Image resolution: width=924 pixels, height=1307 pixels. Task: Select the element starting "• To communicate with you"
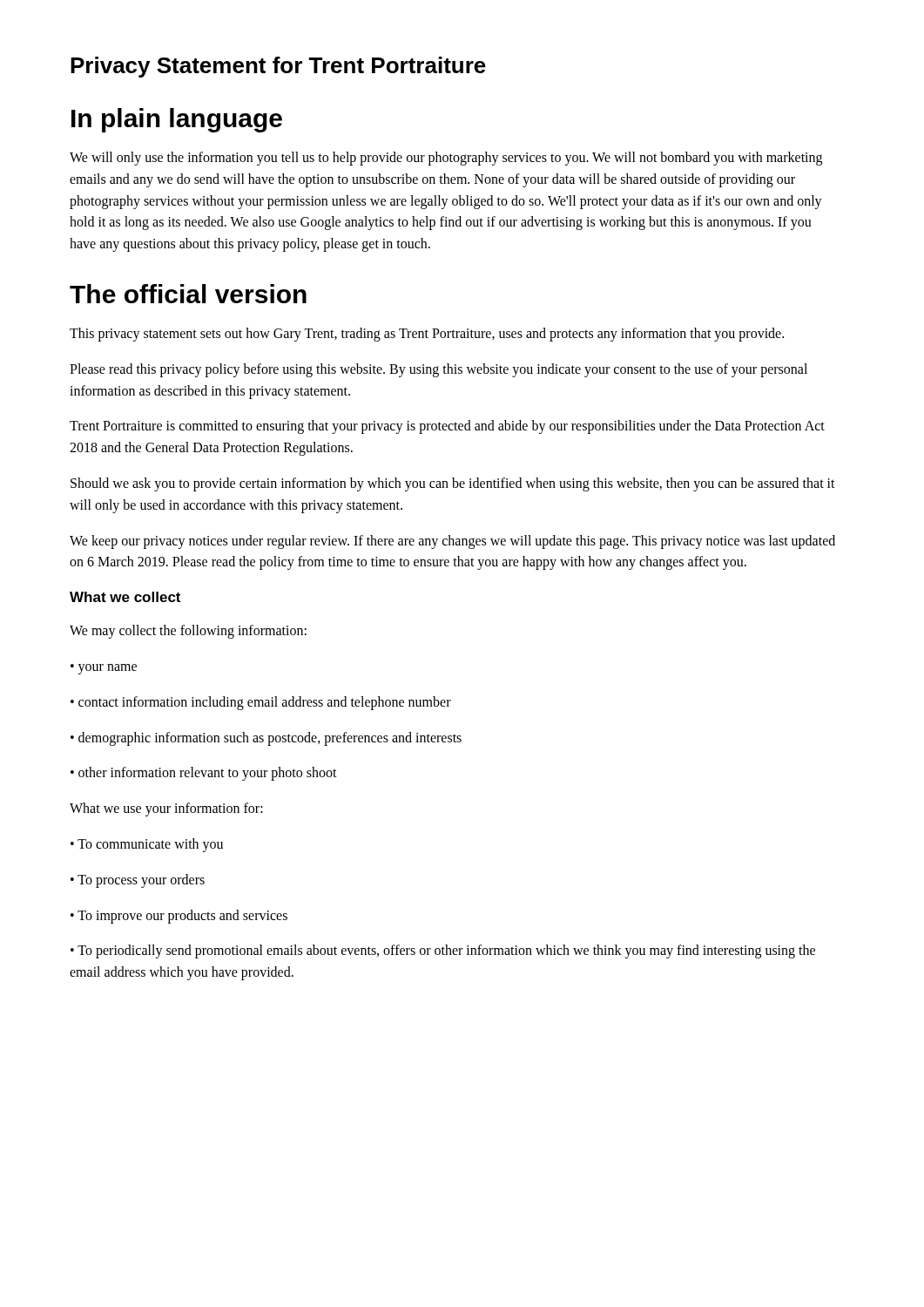click(x=147, y=845)
